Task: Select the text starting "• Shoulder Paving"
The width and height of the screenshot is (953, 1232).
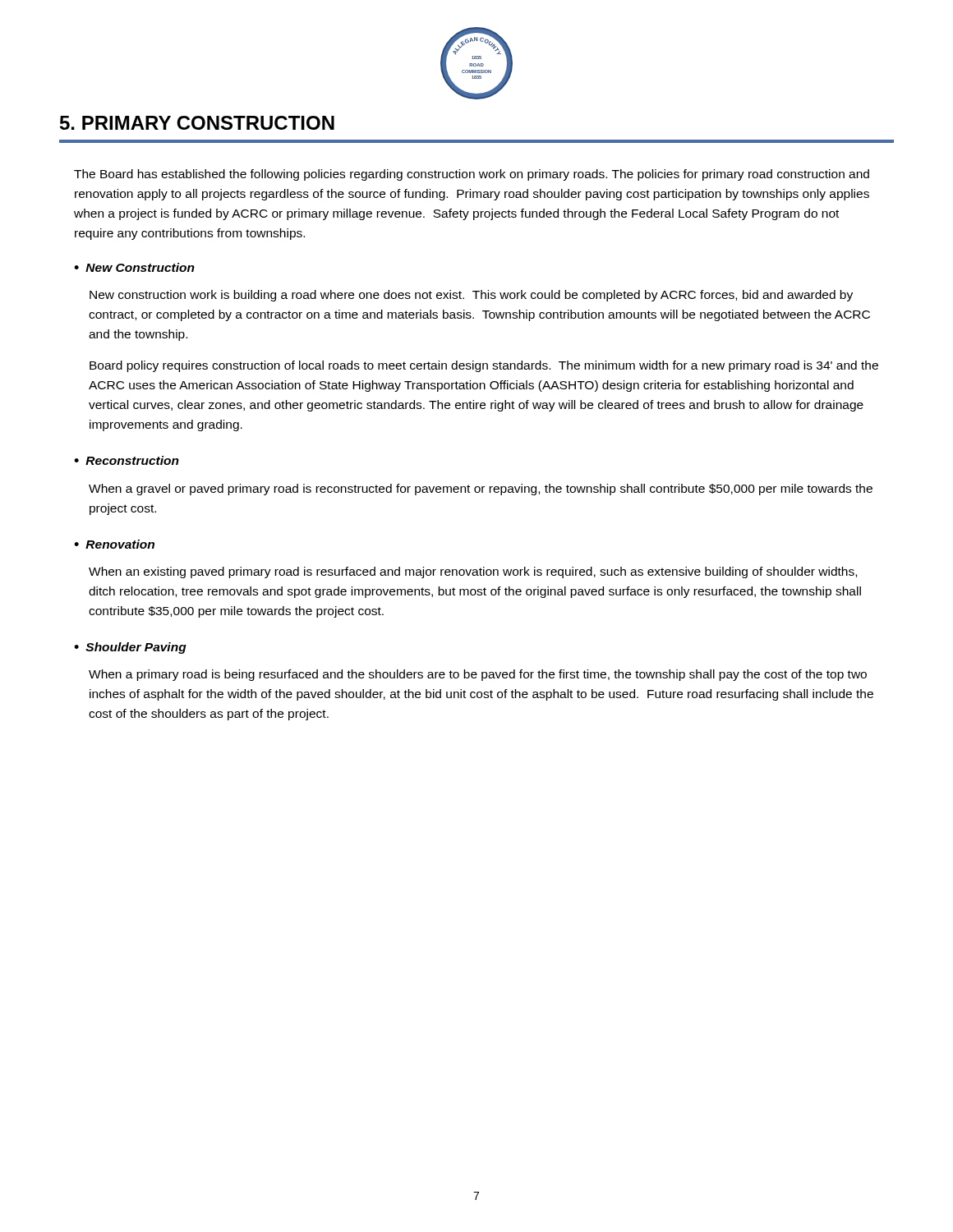Action: coord(130,648)
